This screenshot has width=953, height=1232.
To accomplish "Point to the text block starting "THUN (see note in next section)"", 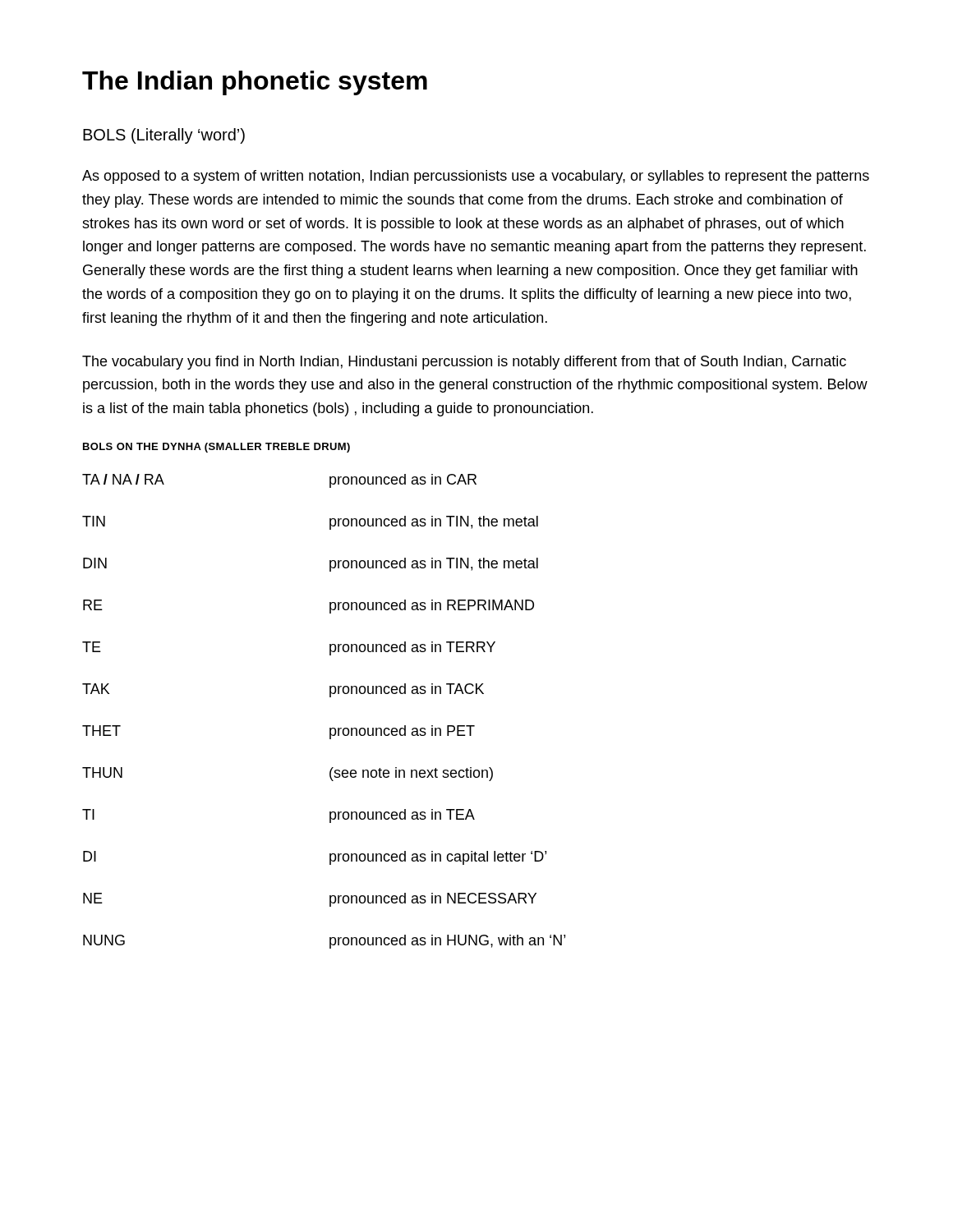I will pos(476,773).
